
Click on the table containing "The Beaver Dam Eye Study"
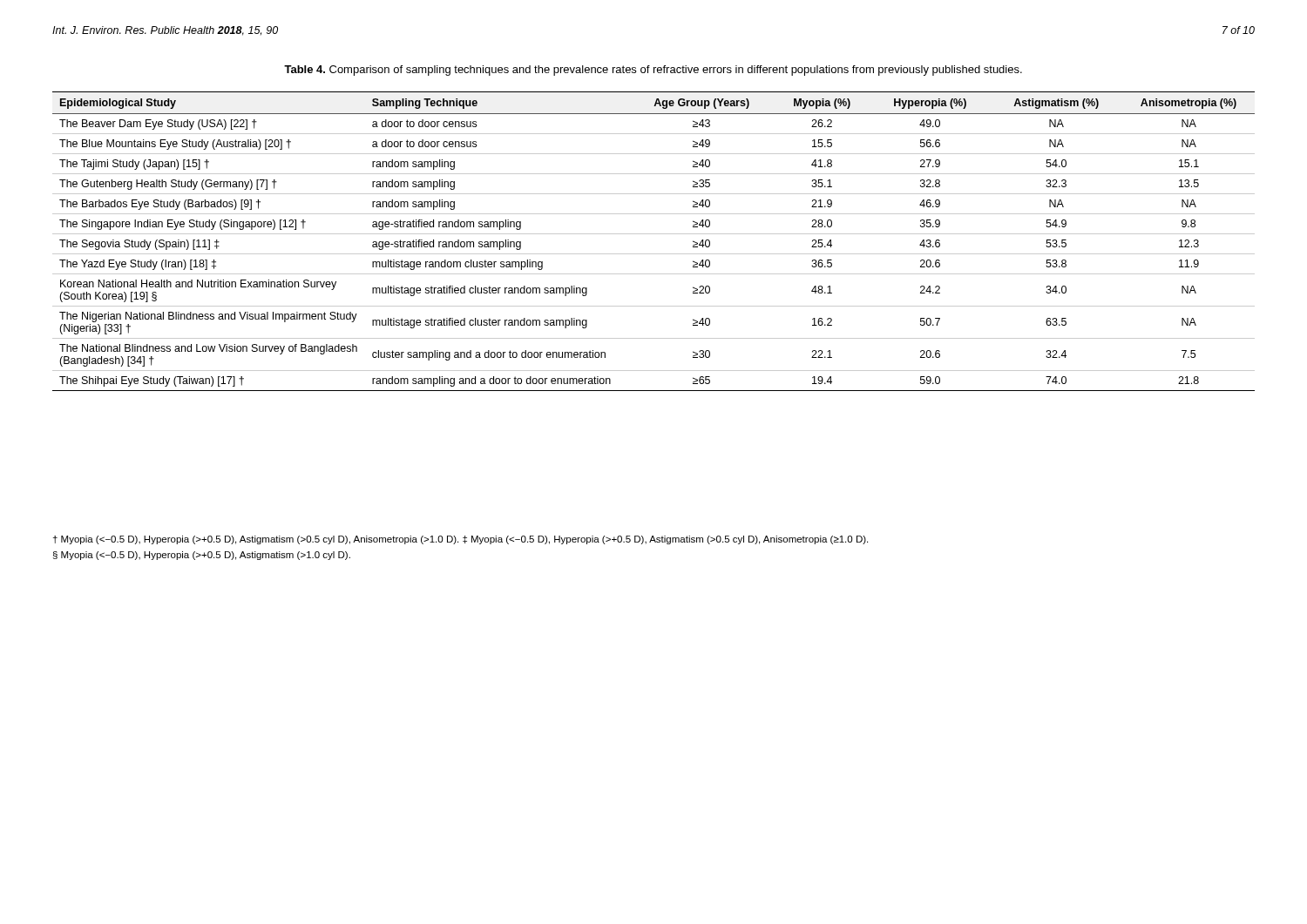coord(654,241)
